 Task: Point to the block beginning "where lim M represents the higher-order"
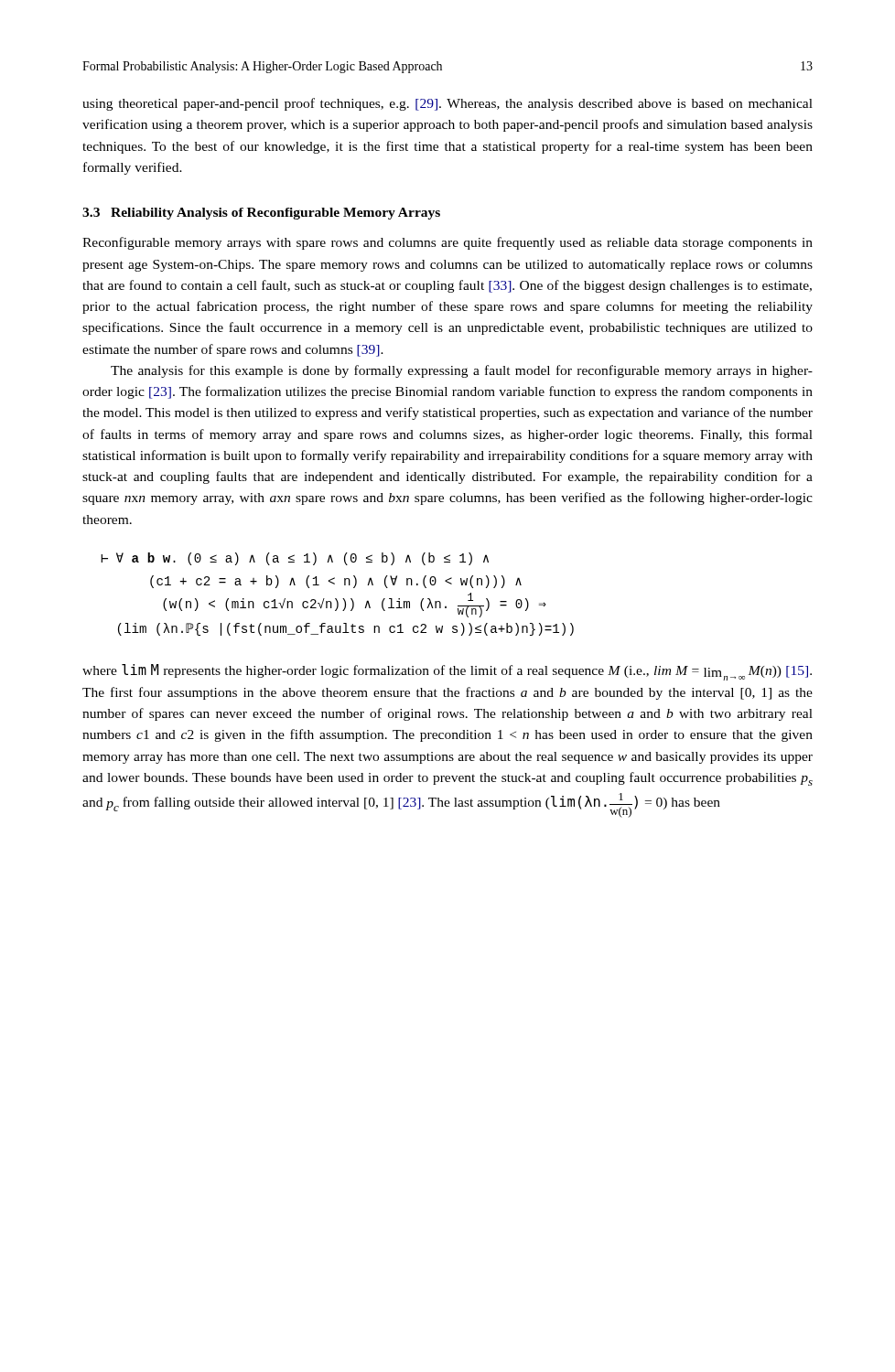point(448,738)
